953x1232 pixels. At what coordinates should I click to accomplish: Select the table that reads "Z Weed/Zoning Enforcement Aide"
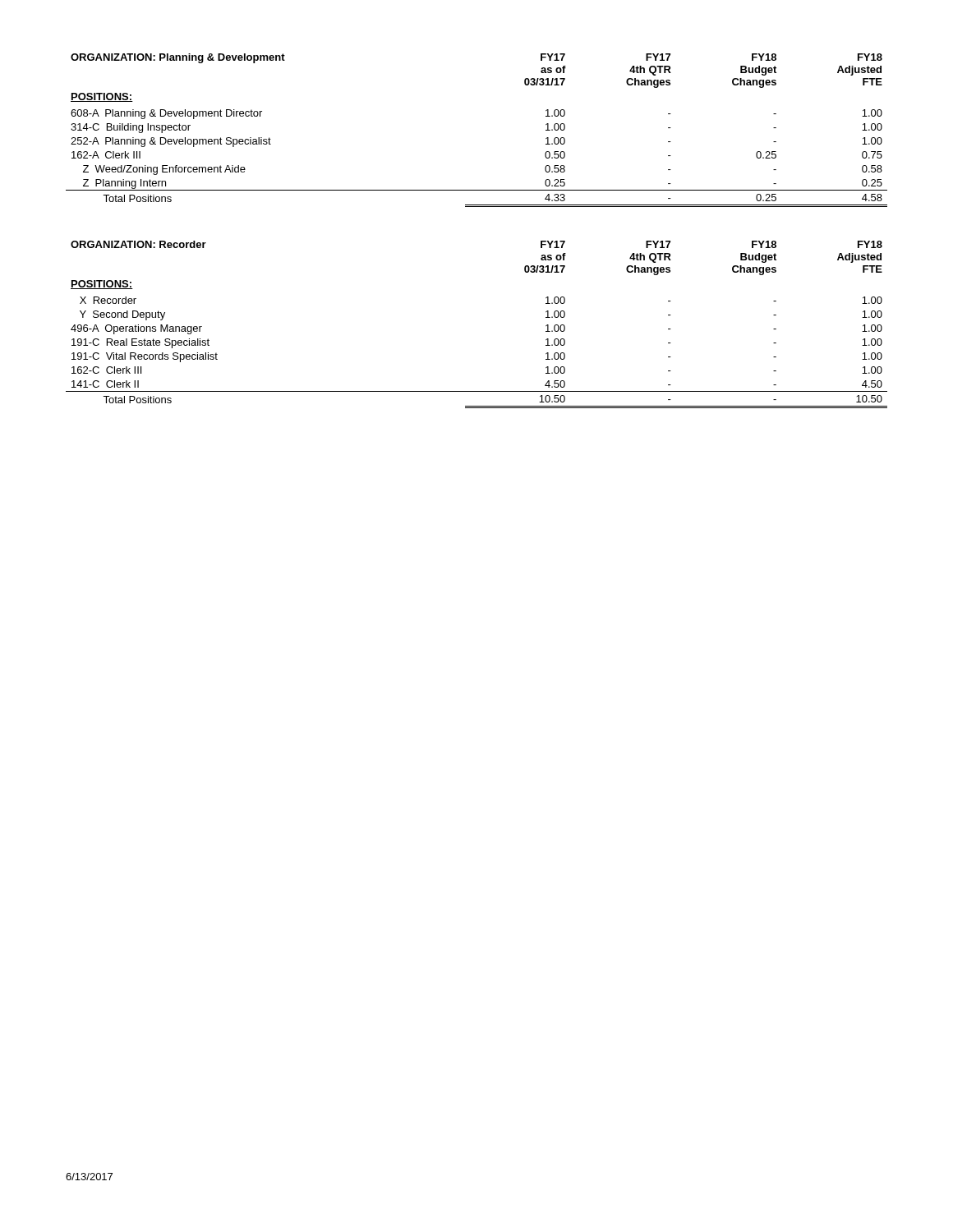pyautogui.click(x=476, y=128)
